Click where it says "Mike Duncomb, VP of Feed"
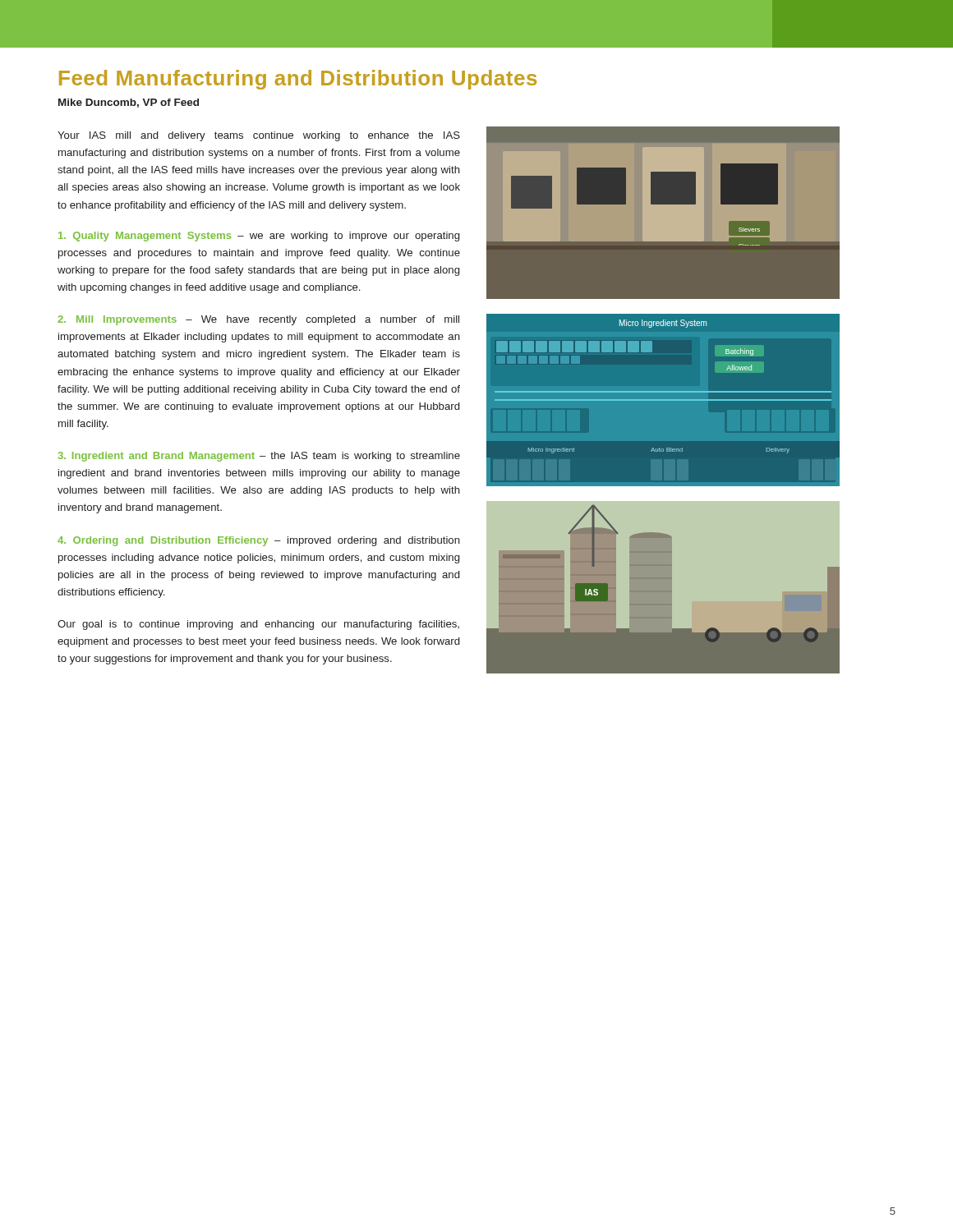This screenshot has width=953, height=1232. pyautogui.click(x=129, y=102)
